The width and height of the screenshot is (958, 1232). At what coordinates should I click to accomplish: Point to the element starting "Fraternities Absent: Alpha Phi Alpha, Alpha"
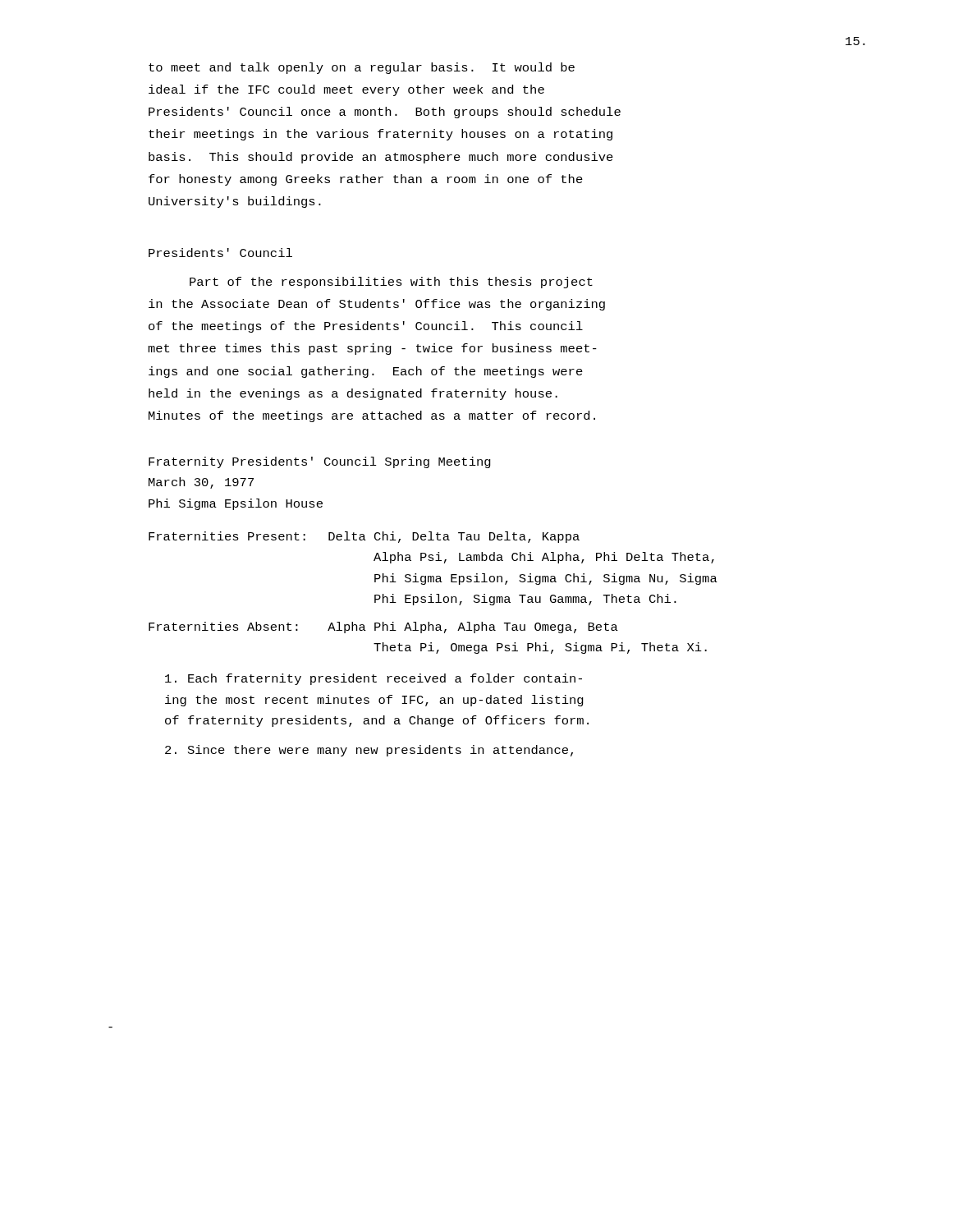point(508,638)
